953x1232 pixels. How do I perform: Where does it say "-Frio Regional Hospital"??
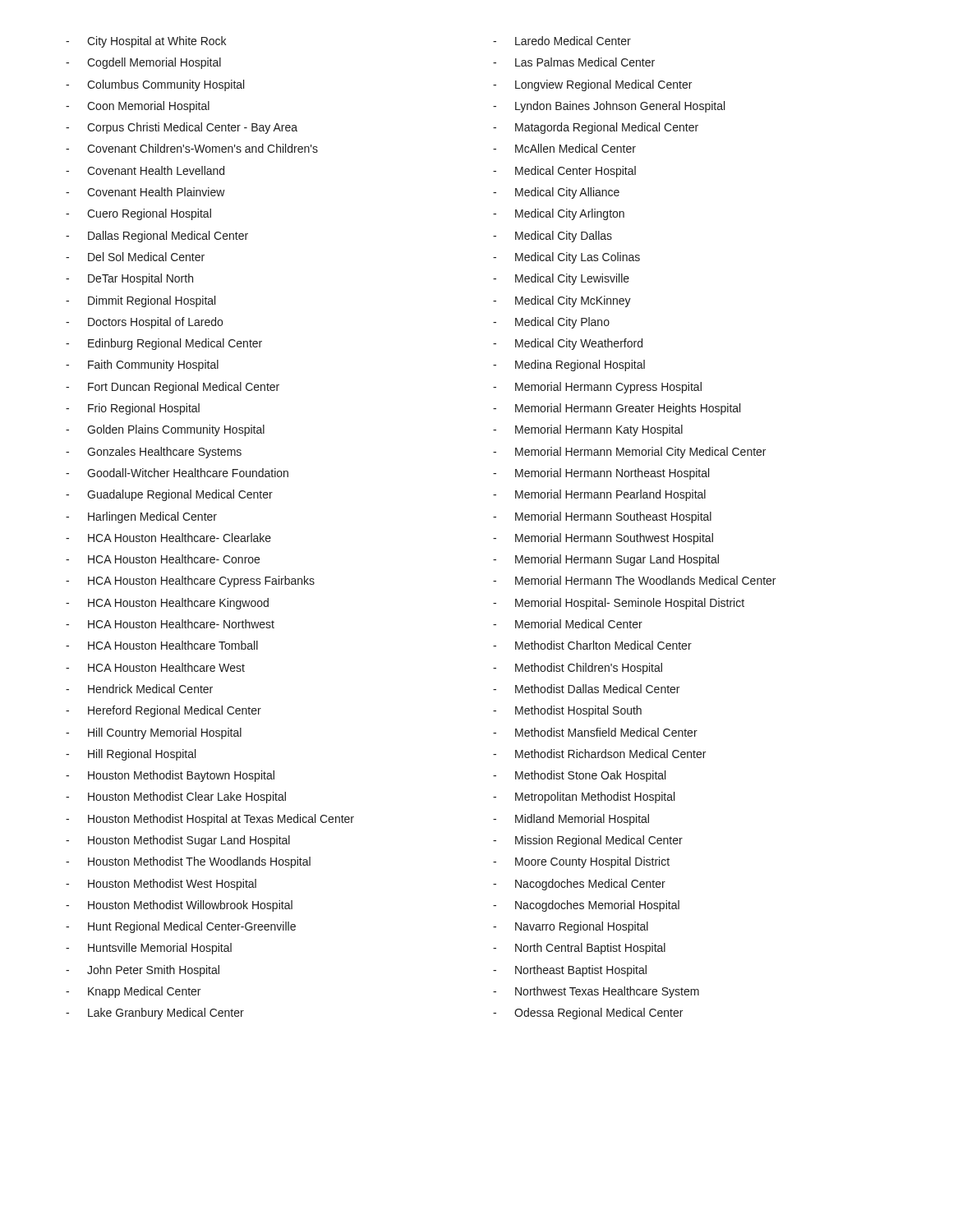tap(133, 409)
